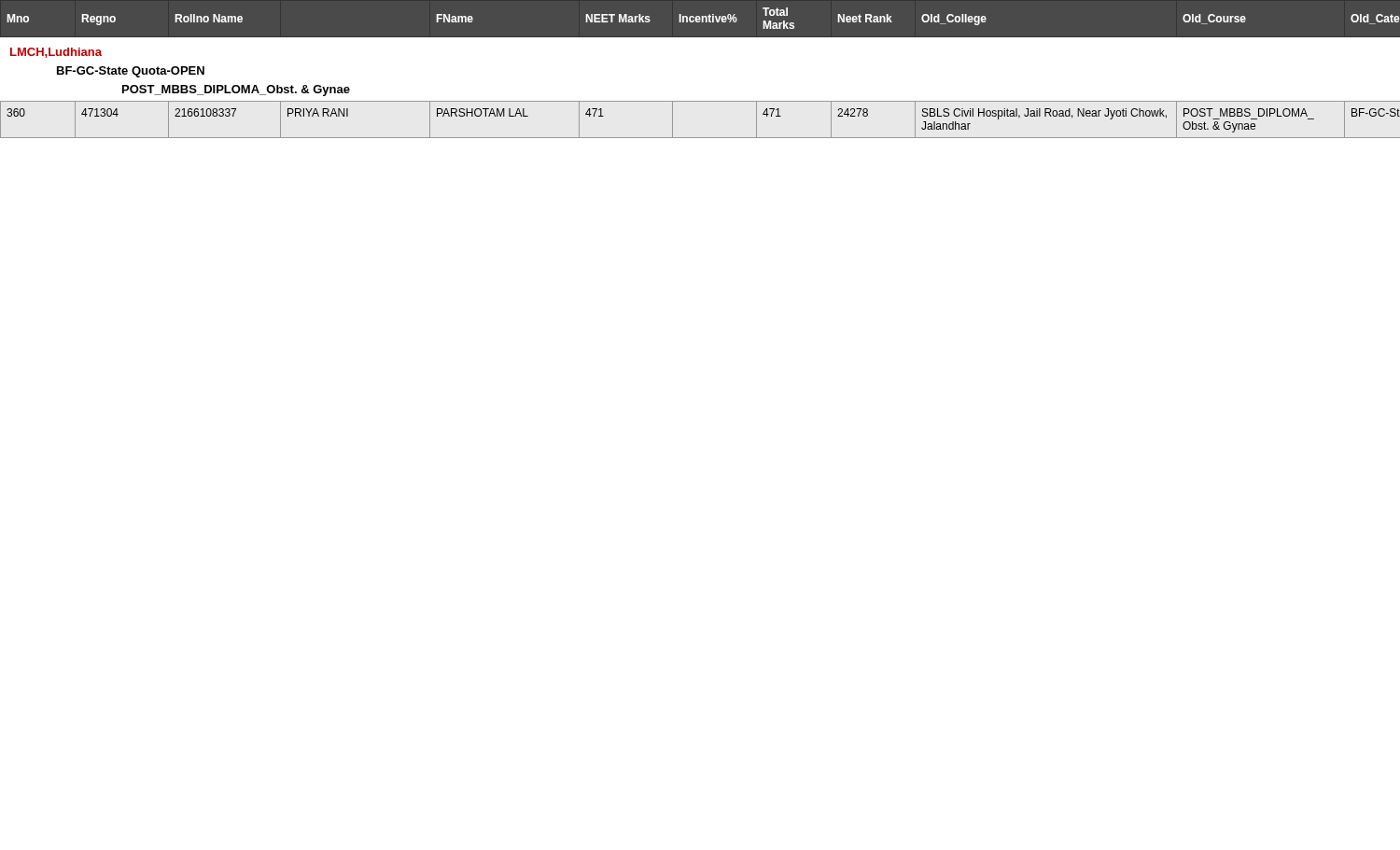Point to the text block starting "BF-GC-State Quota-OPEN"

[x=130, y=70]
